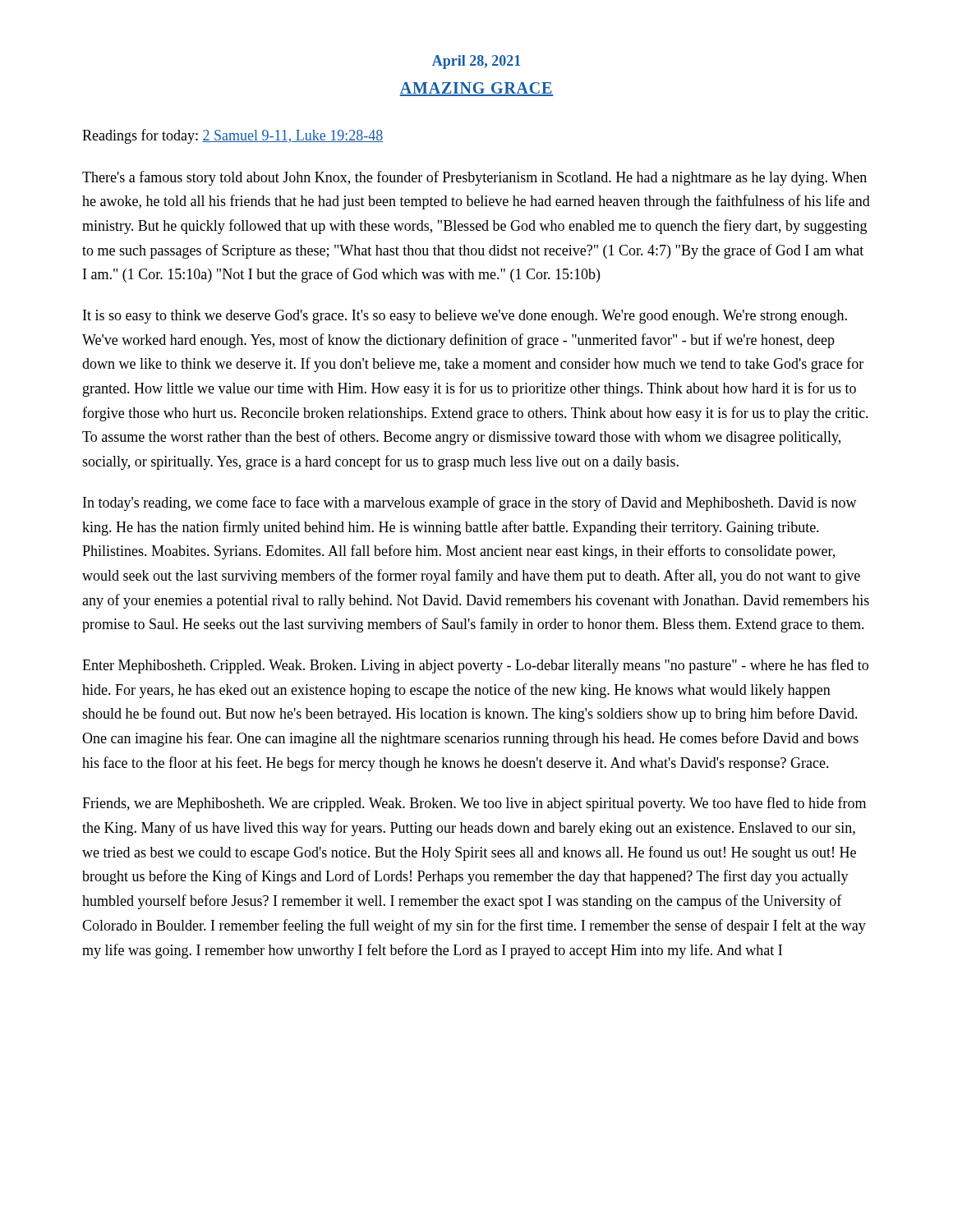Select the region starting "In today's reading,"

click(x=476, y=563)
